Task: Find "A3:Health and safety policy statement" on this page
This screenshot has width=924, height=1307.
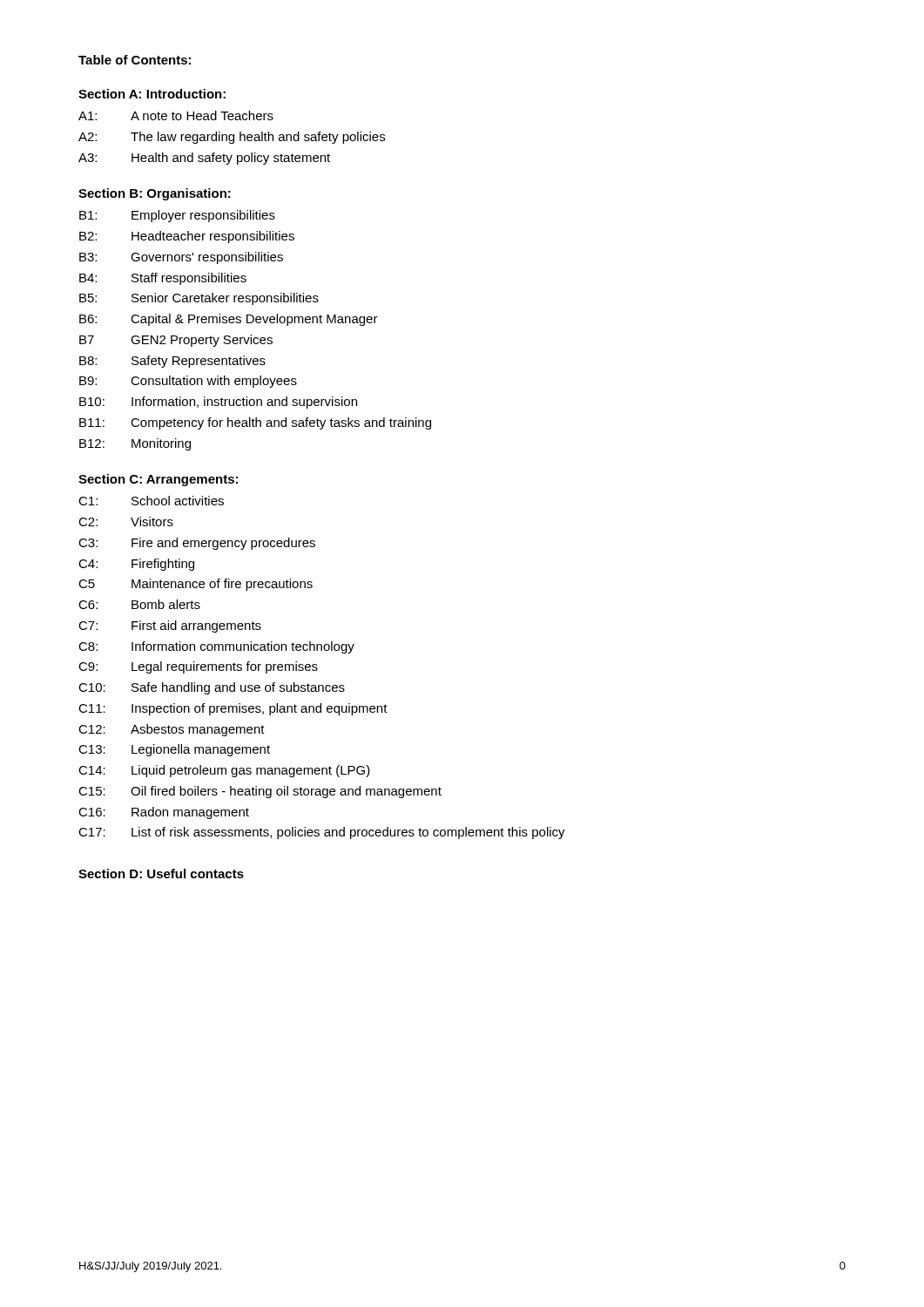Action: pos(204,159)
